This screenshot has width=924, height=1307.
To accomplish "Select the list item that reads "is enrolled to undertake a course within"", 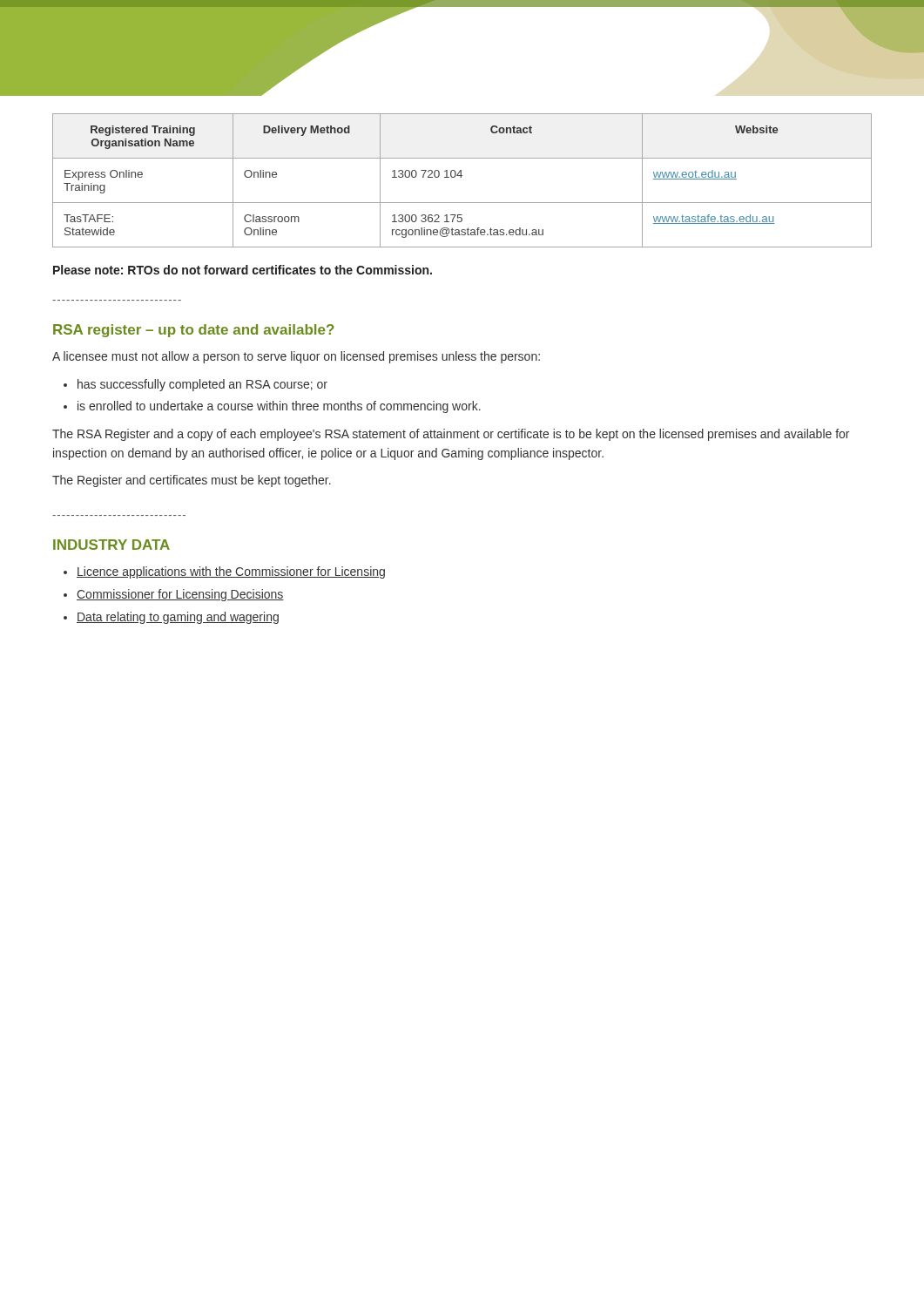I will (x=279, y=406).
